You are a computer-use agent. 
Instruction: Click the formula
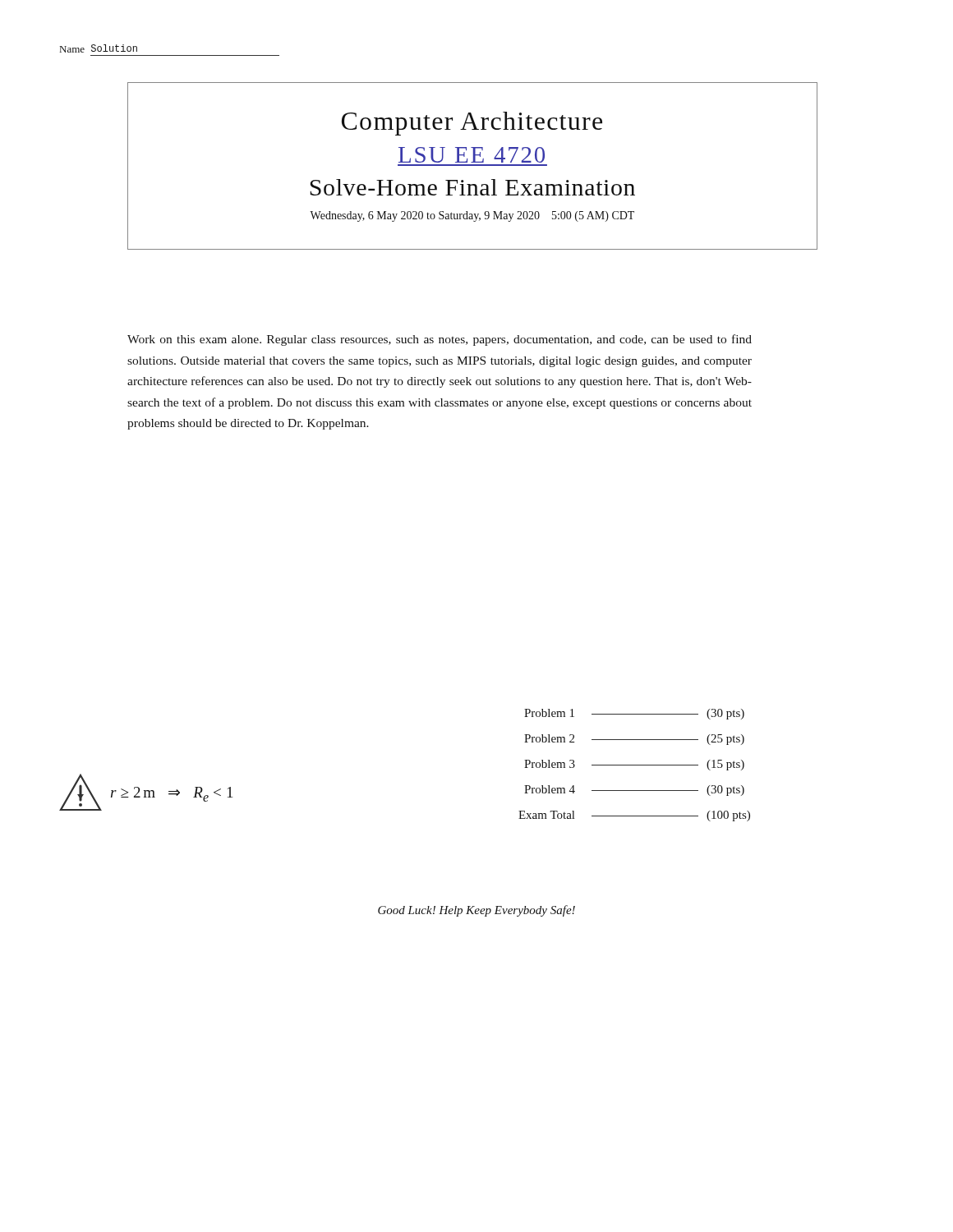coord(147,793)
